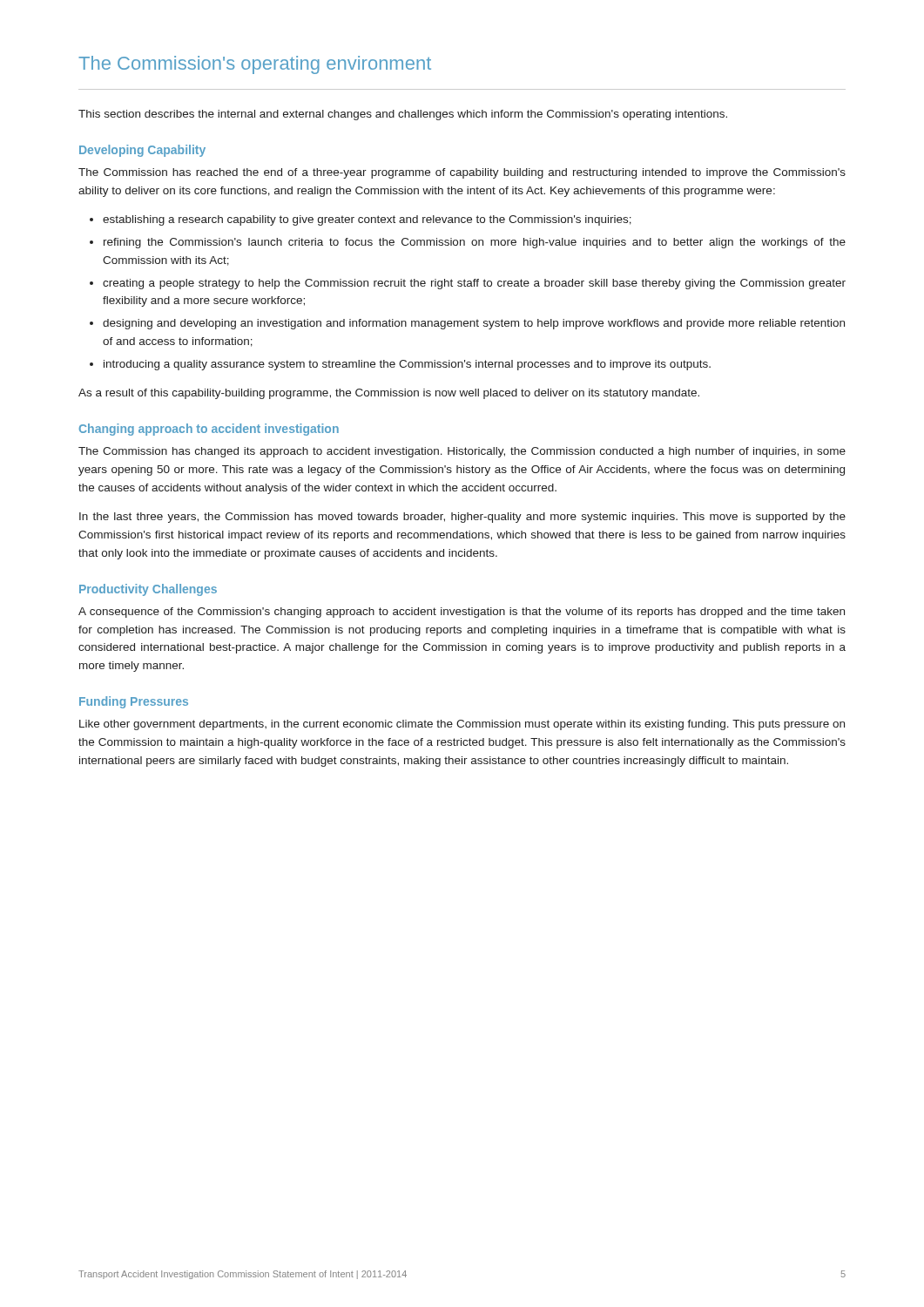Point to the element starting "refining the Commission's launch criteria to focus the"
The height and width of the screenshot is (1307, 924).
coord(474,251)
